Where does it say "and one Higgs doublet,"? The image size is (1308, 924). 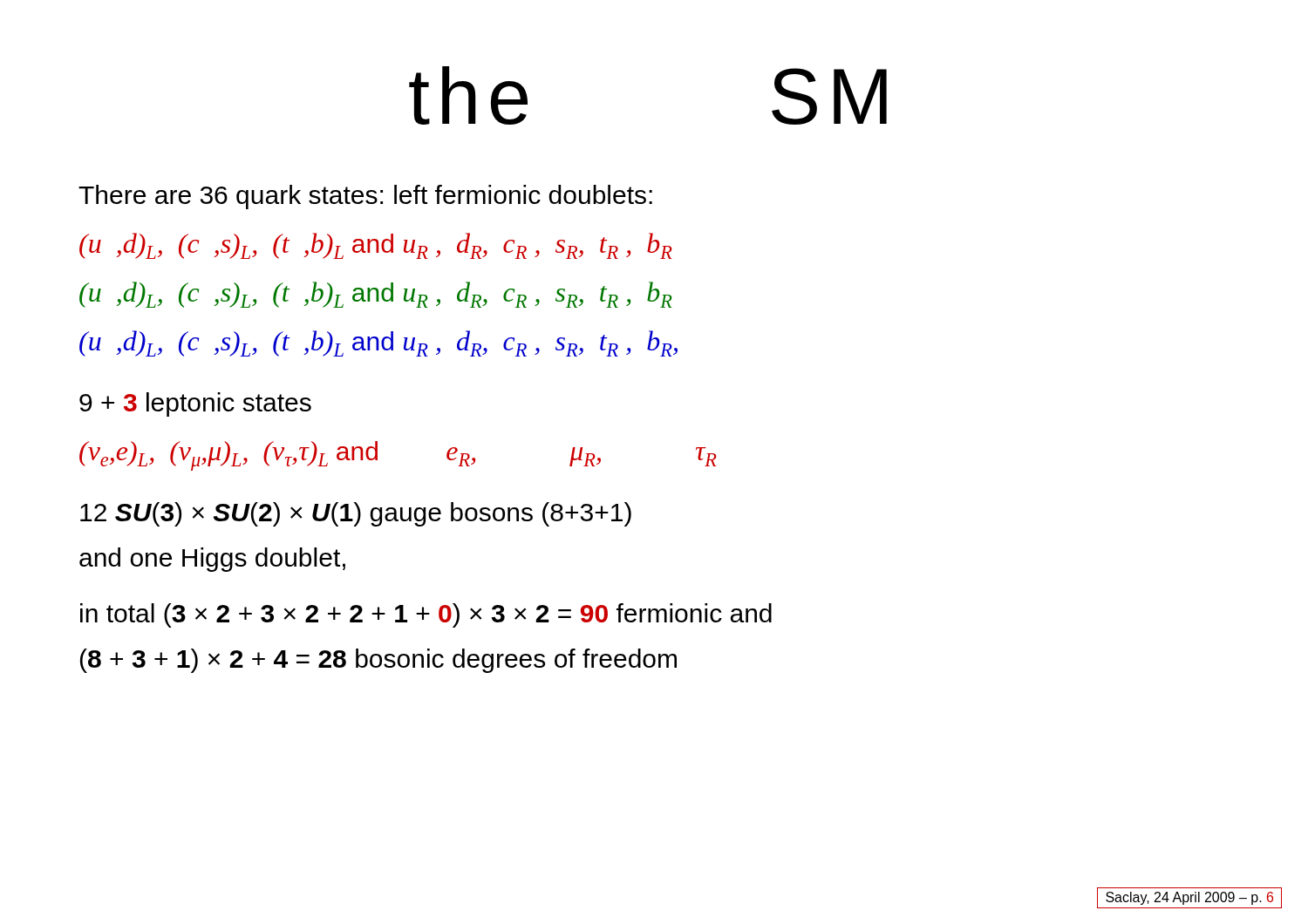tap(213, 557)
